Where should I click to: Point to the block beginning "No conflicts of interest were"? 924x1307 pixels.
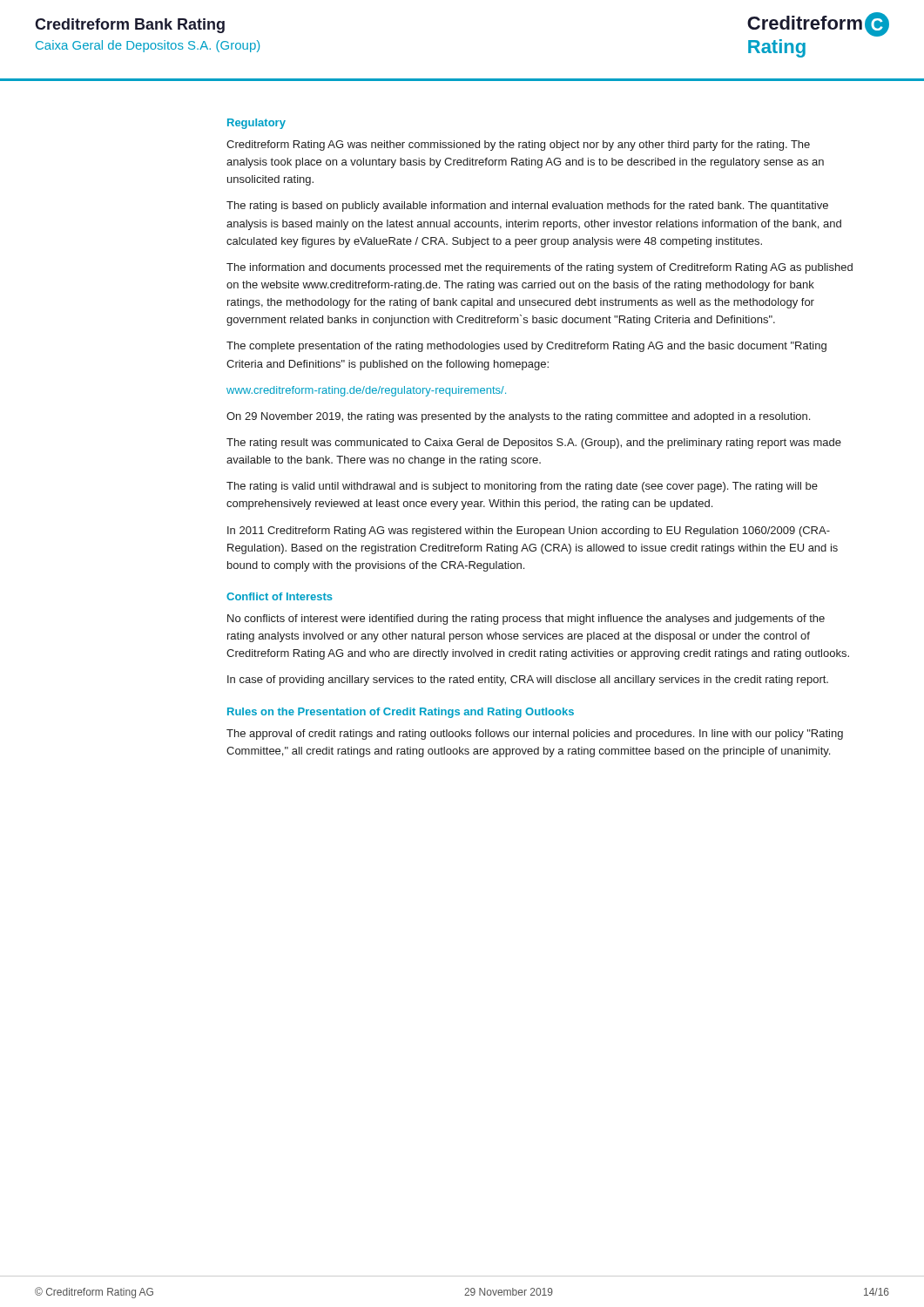coord(538,636)
